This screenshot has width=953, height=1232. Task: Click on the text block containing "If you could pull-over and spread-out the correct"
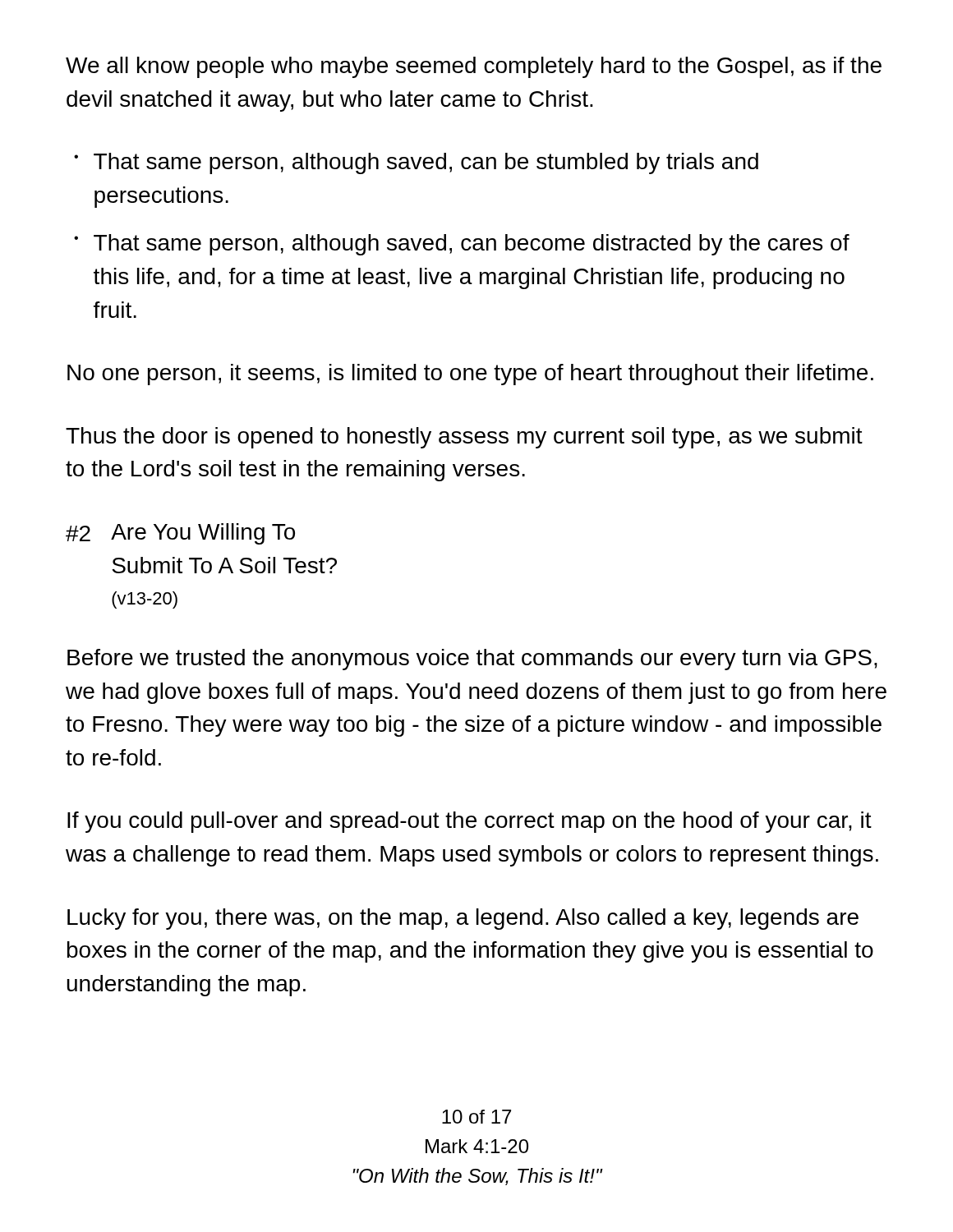[x=473, y=837]
